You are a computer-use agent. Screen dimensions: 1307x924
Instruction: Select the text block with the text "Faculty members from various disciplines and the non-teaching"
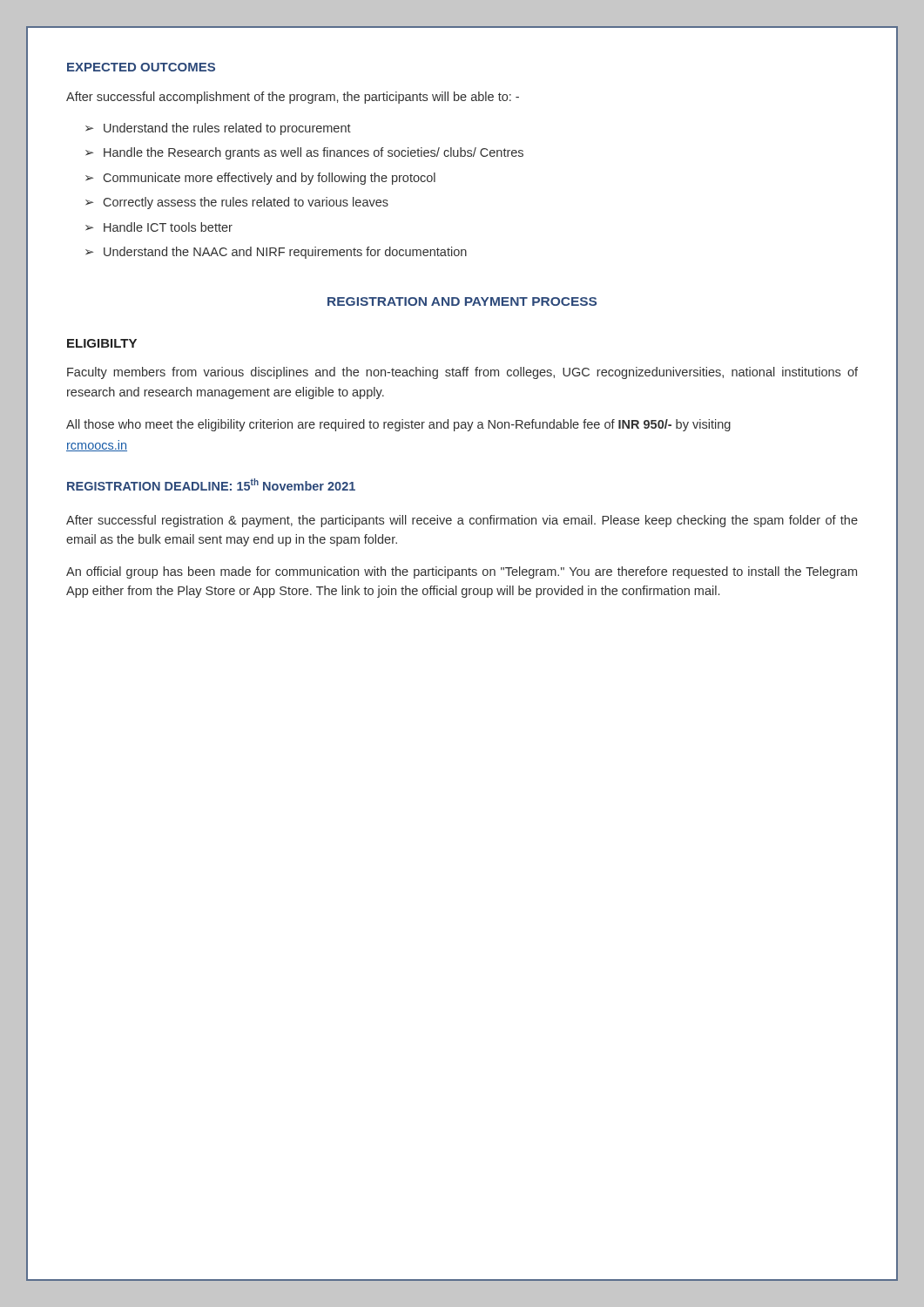click(x=462, y=382)
